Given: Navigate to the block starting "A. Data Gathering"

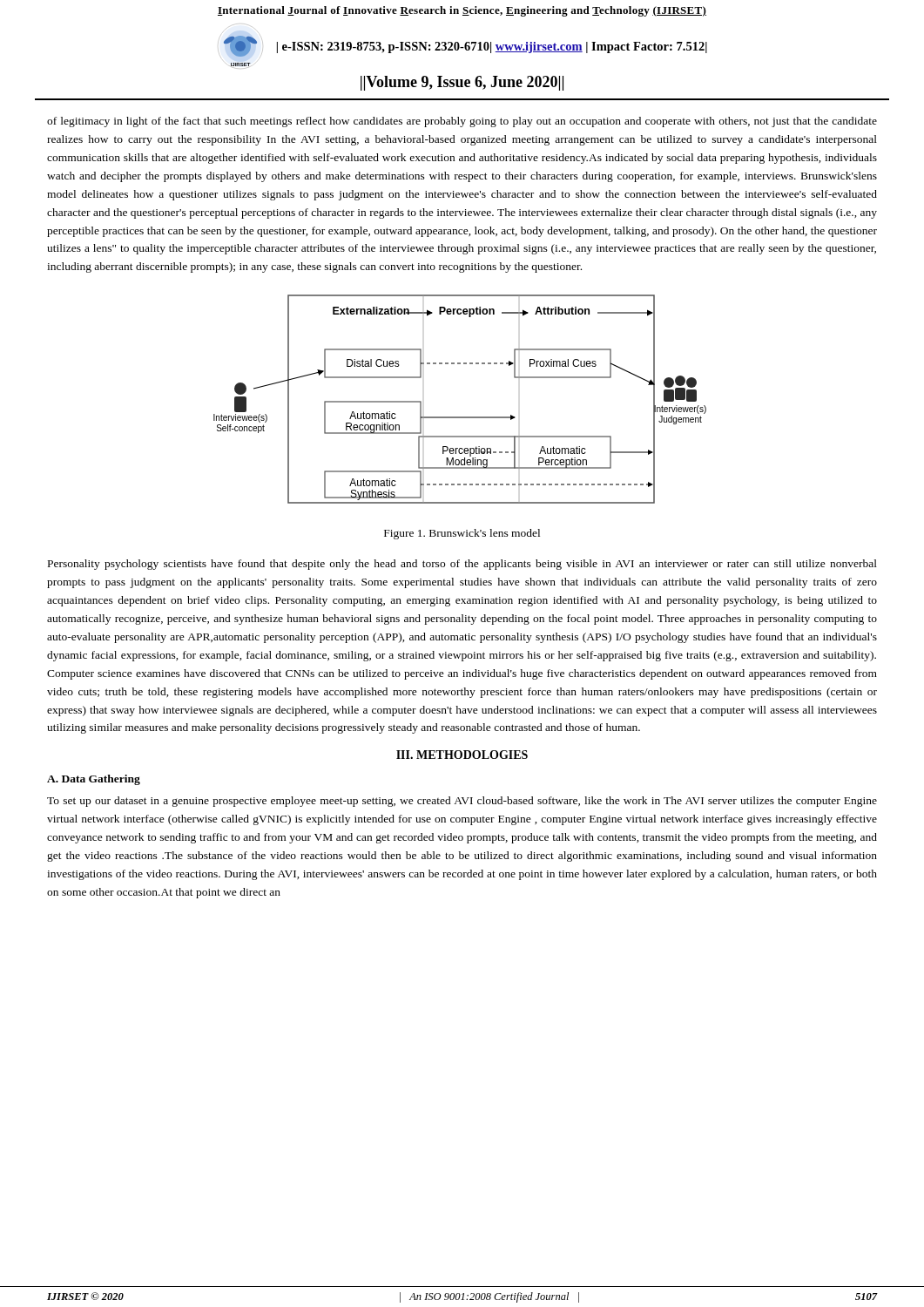Looking at the screenshot, I should [94, 779].
